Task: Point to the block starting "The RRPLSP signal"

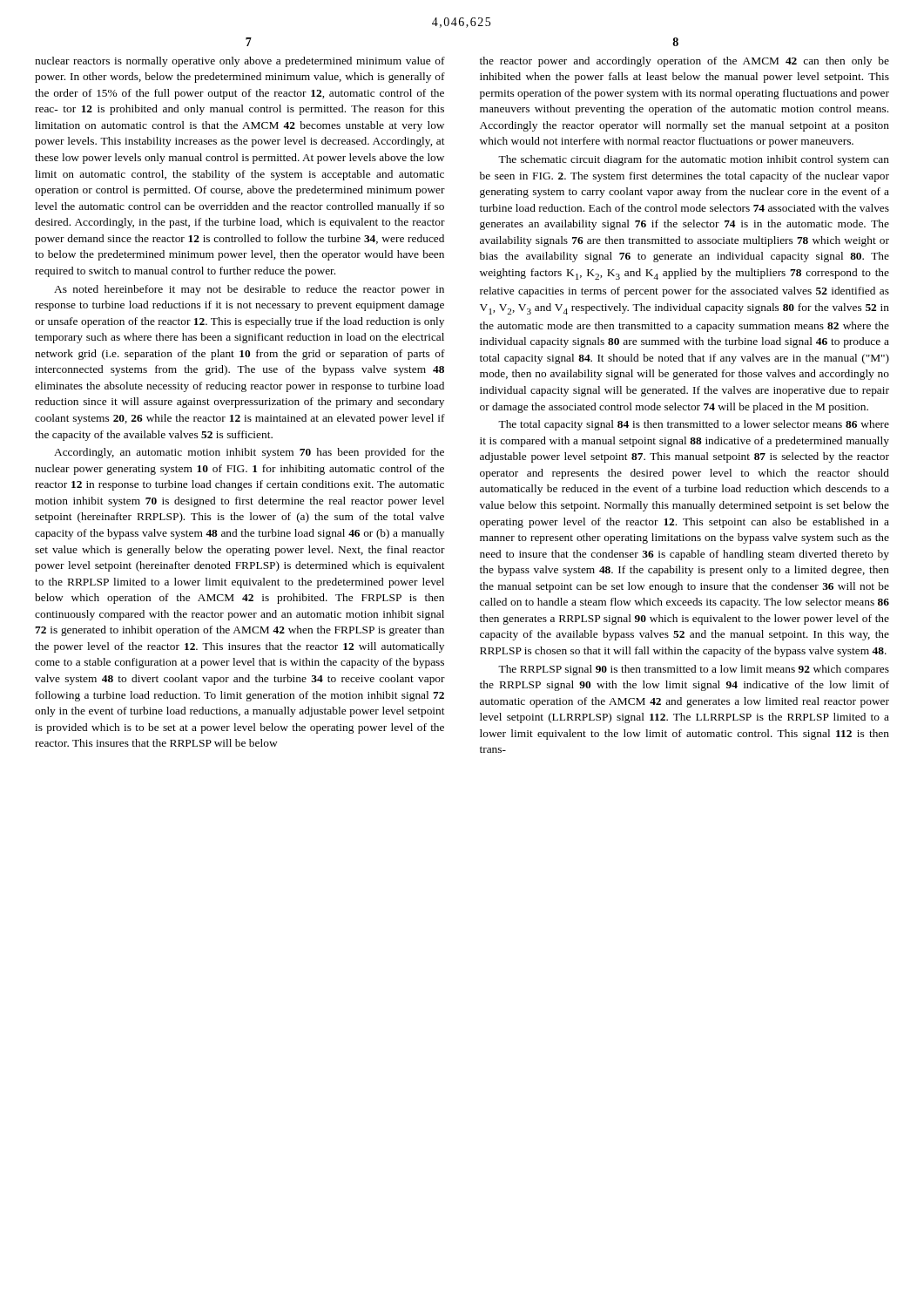Action: [684, 710]
